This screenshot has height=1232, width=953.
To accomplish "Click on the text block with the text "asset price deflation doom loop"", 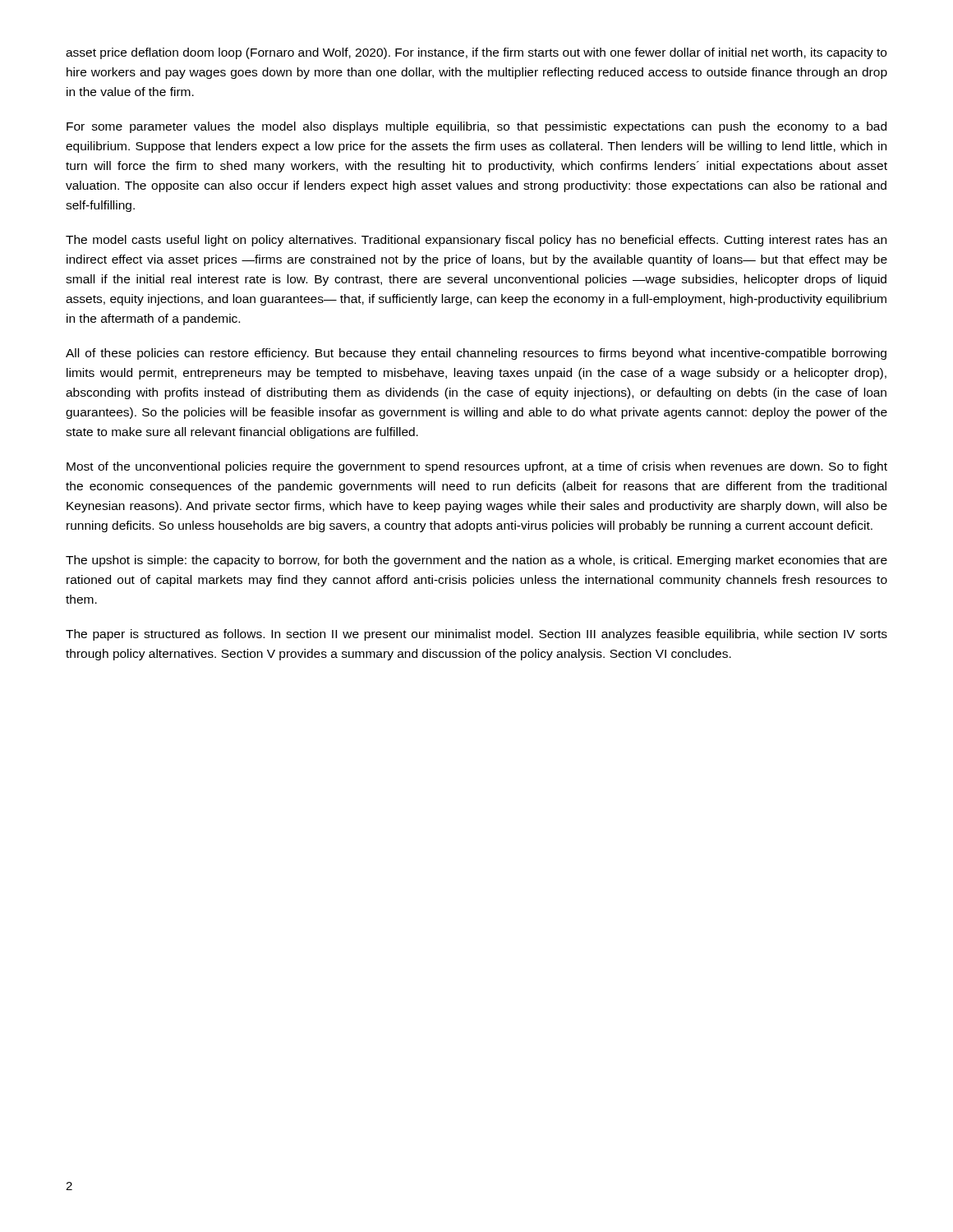I will [x=476, y=72].
